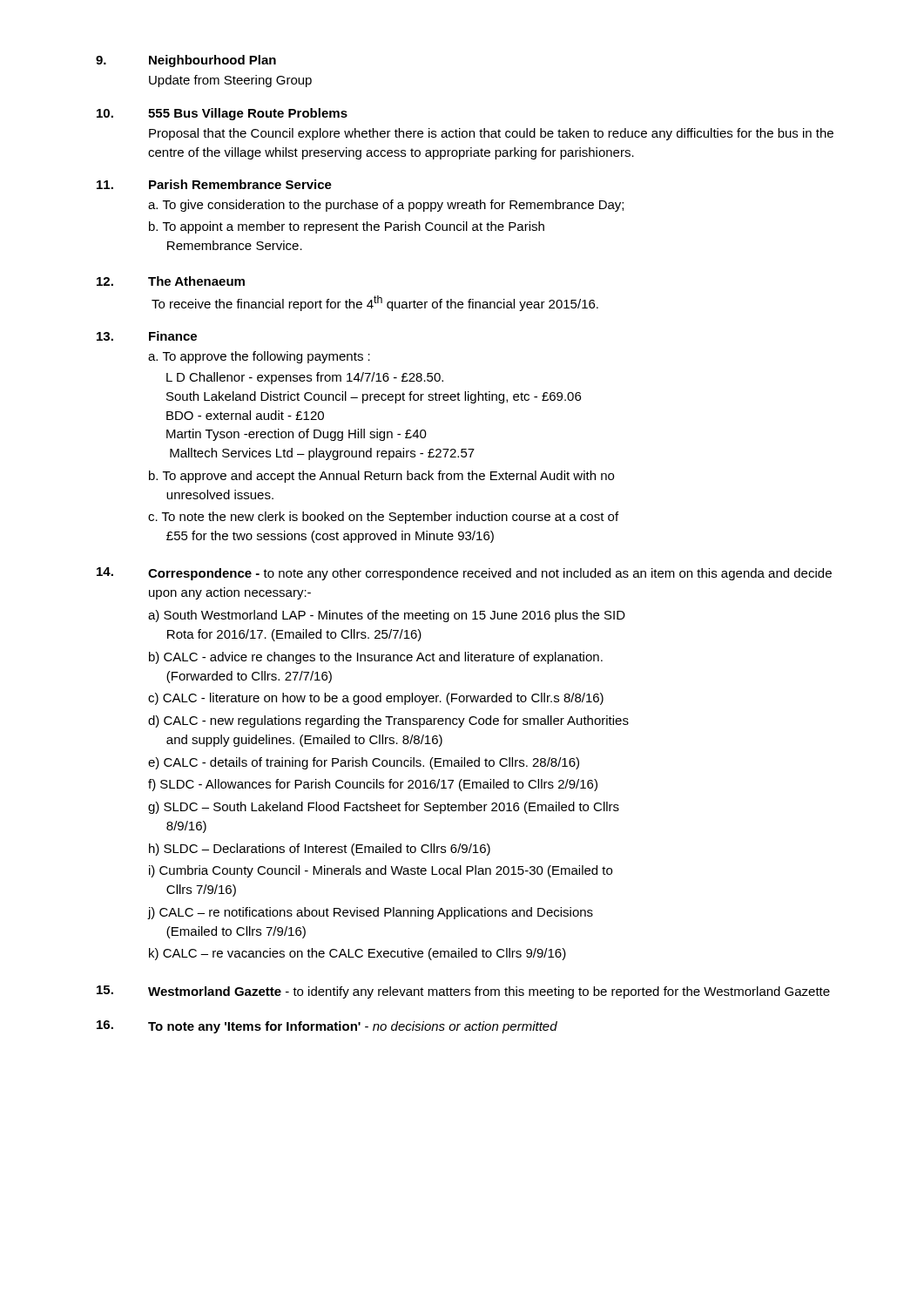This screenshot has width=924, height=1307.
Task: Find the text block starting "12. The Athenaeum To receive"
Action: 471,293
